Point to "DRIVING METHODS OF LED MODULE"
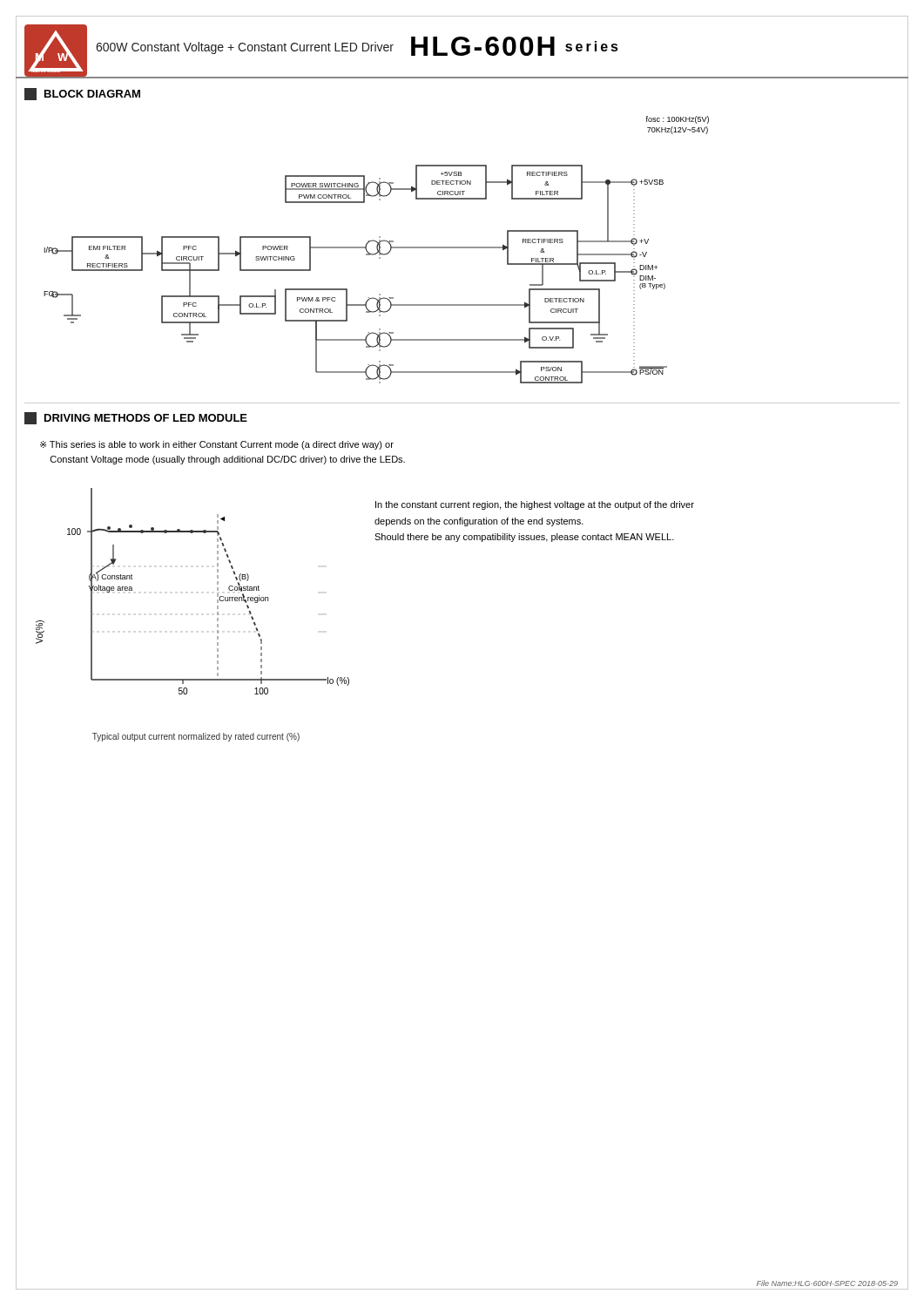924x1307 pixels. click(136, 418)
